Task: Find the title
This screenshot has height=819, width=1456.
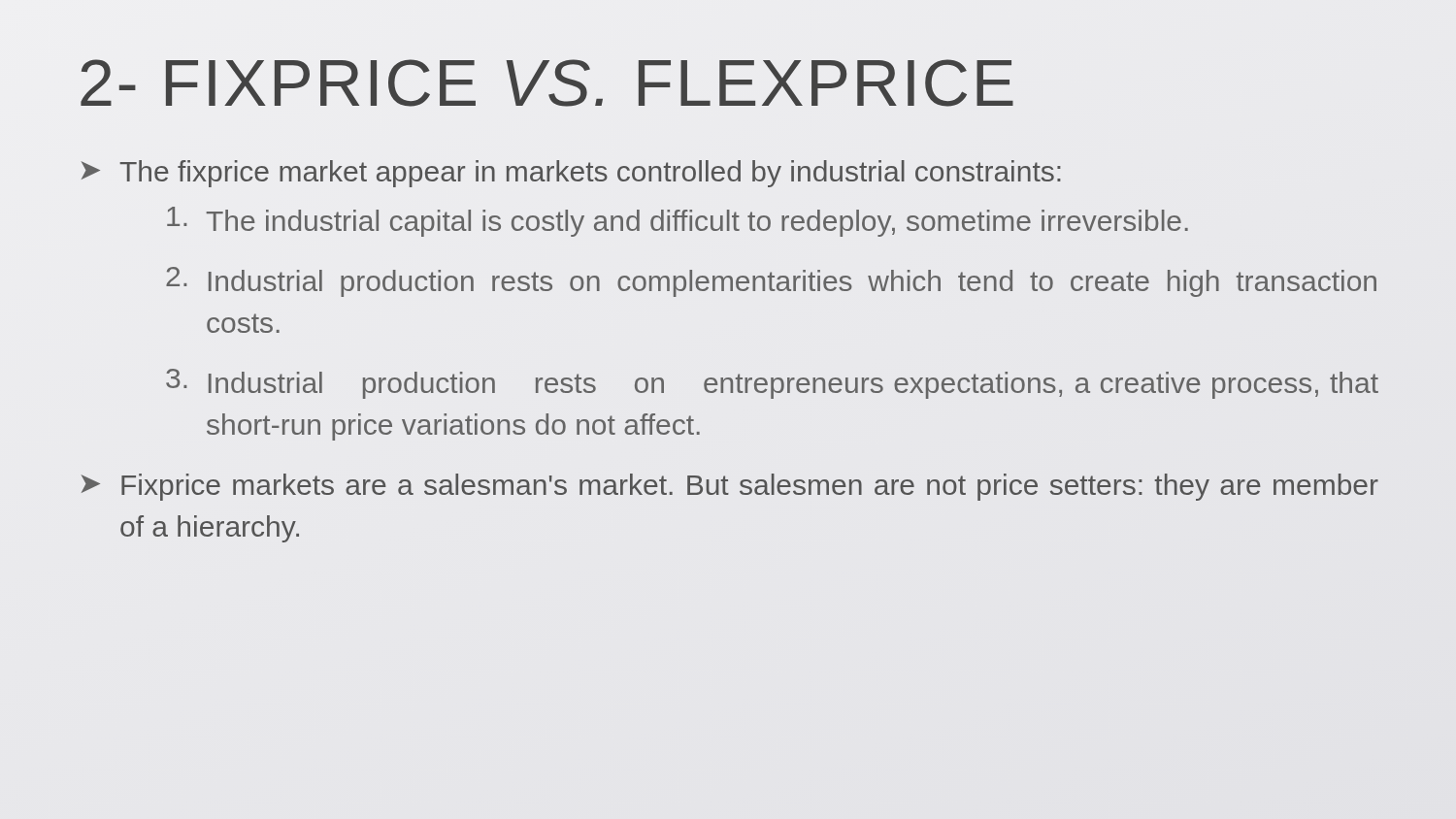Action: coord(548,83)
